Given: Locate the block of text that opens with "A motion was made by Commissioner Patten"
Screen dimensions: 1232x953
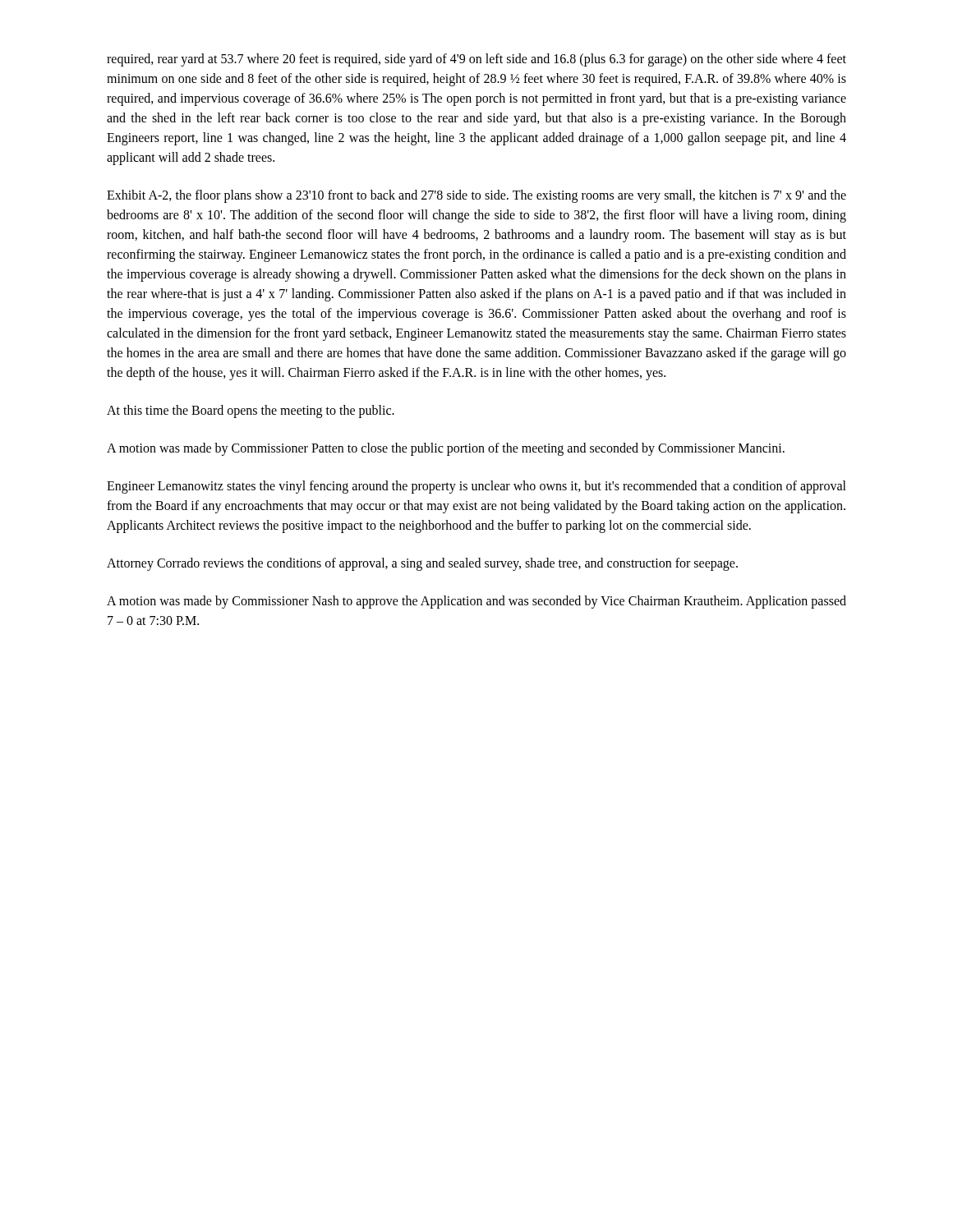Looking at the screenshot, I should click(x=446, y=448).
